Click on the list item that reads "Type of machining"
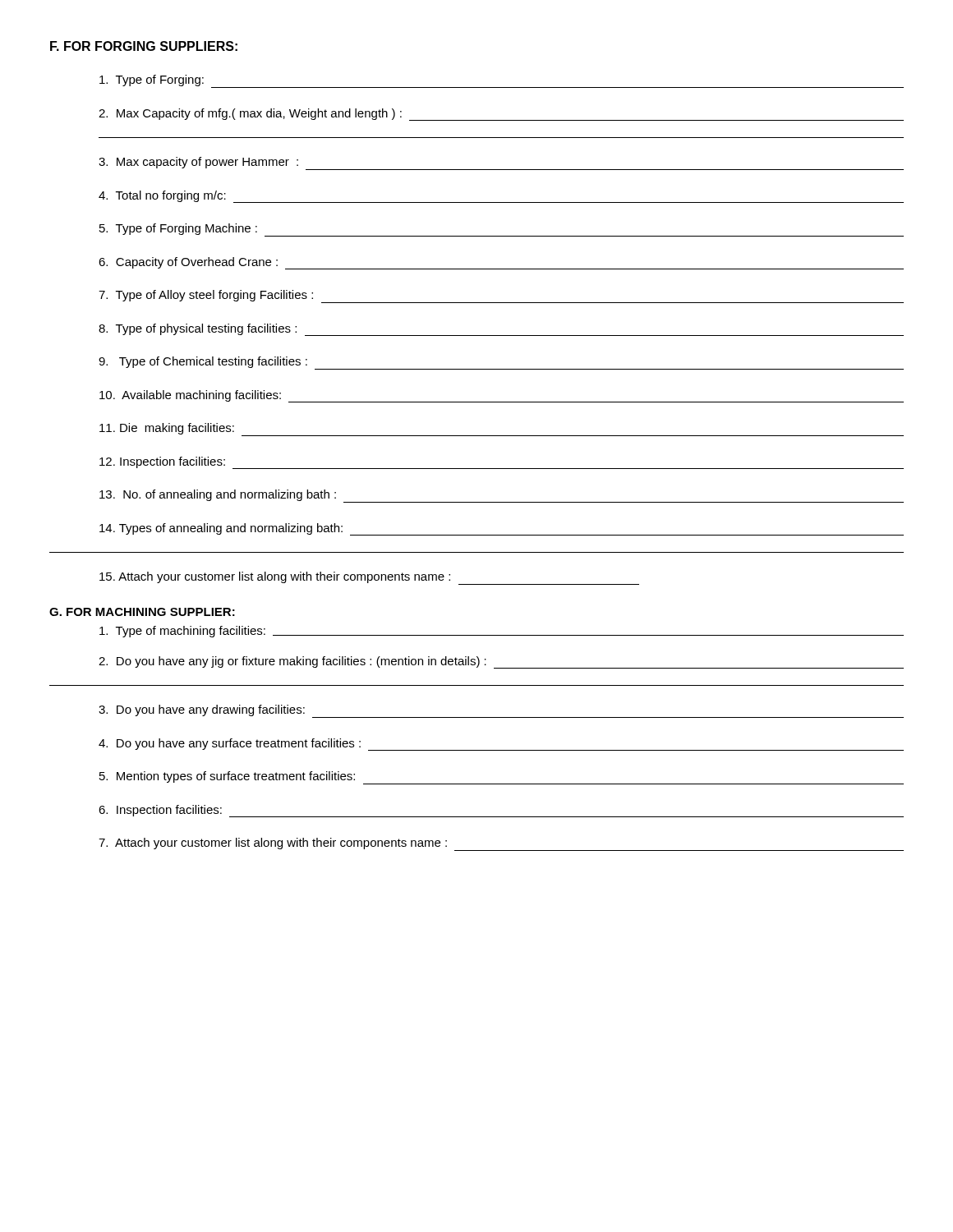Screen dimensions: 1232x953 [x=501, y=630]
